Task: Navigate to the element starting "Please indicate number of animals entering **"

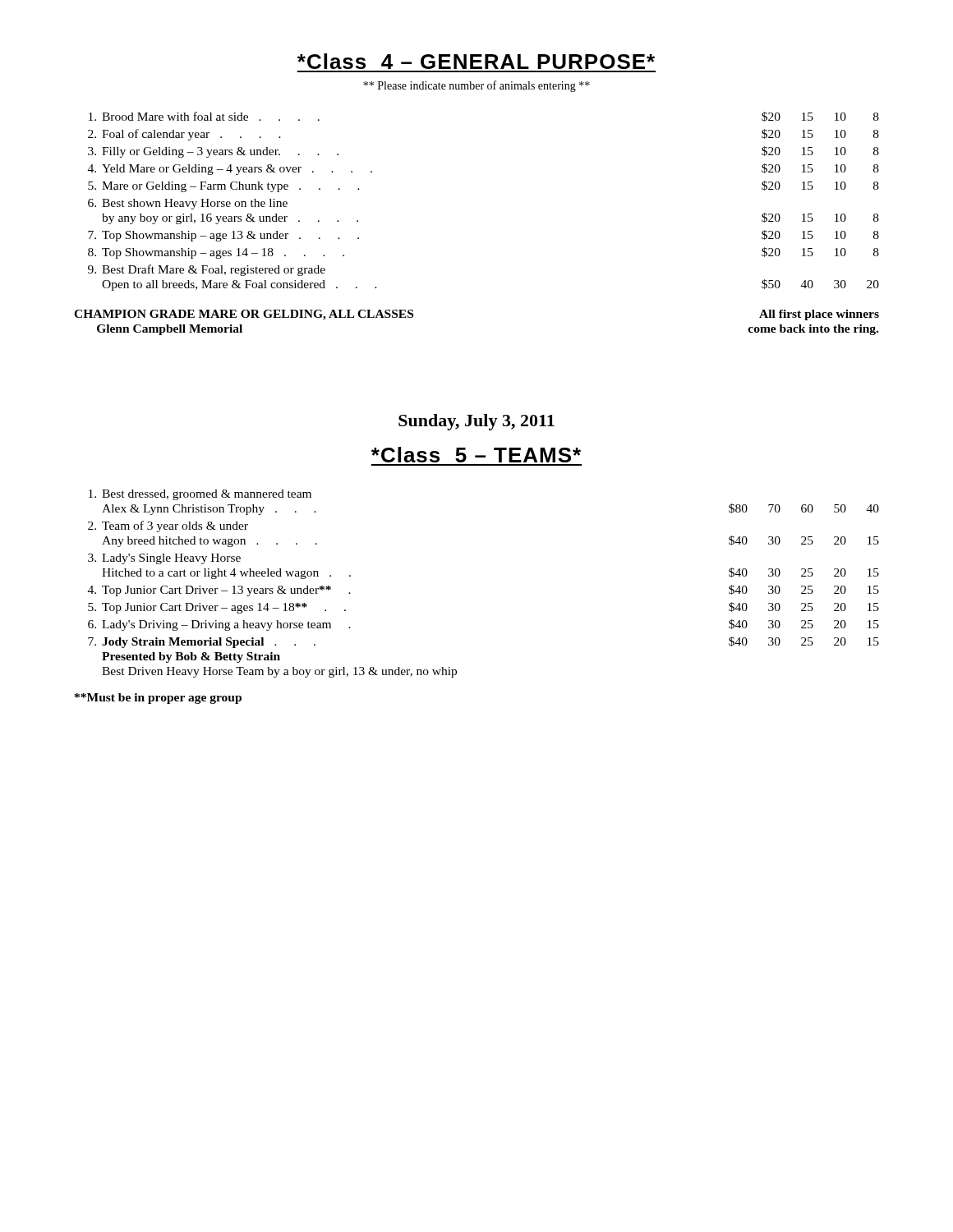Action: tap(476, 86)
